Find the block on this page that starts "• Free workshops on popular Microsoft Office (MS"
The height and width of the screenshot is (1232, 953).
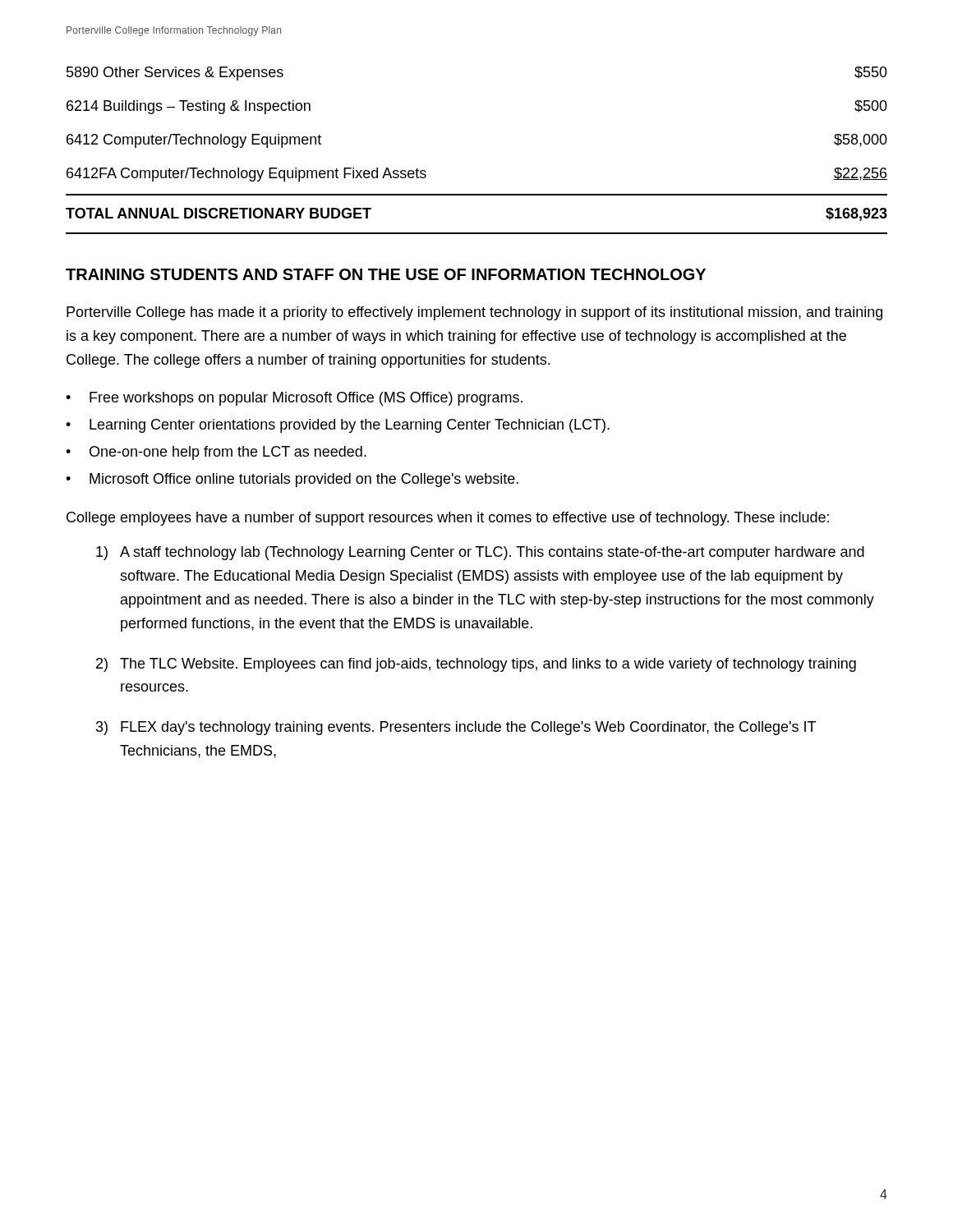[x=295, y=398]
